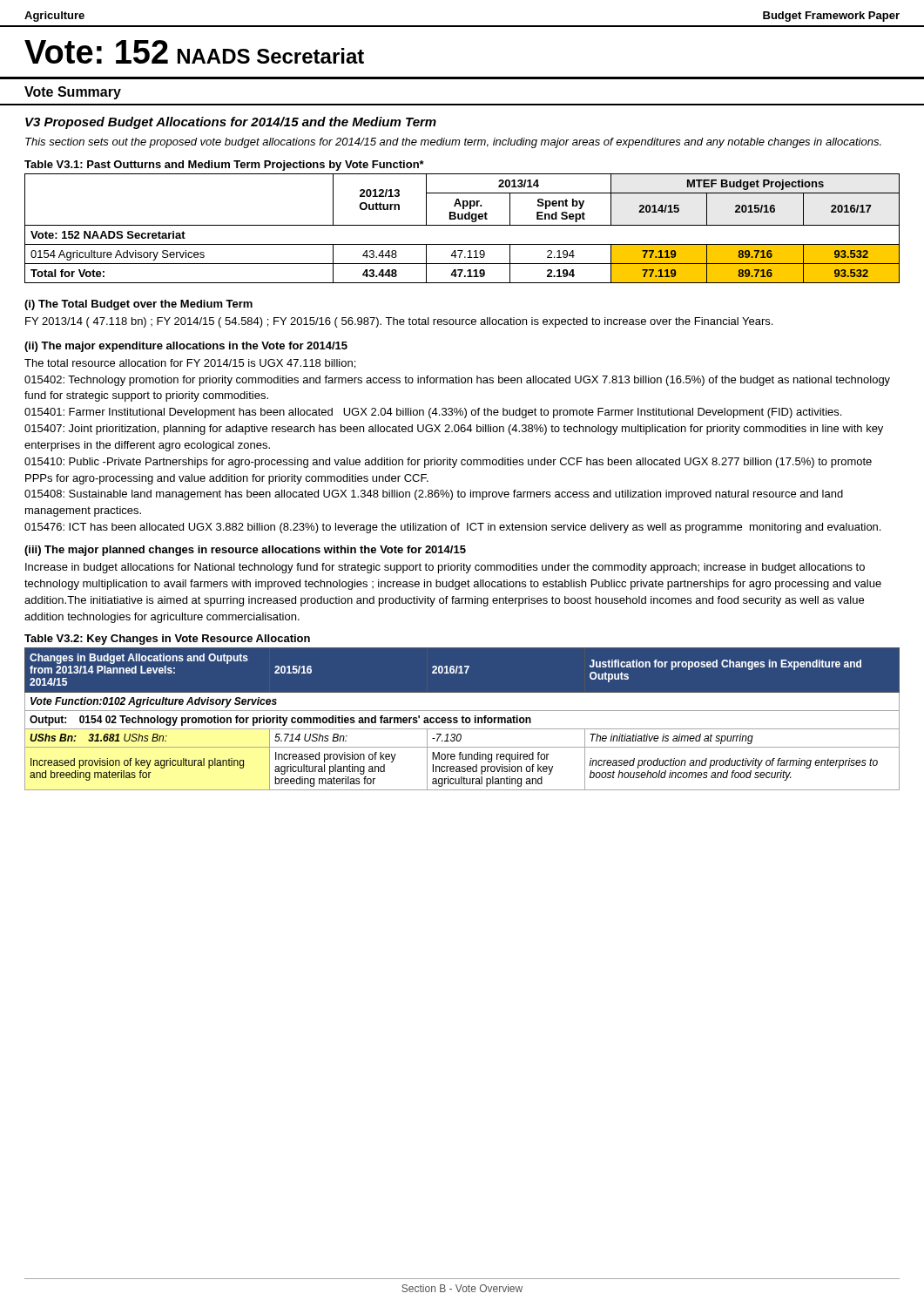The width and height of the screenshot is (924, 1307).
Task: Select the table that reads "Appr. Budget"
Action: click(462, 228)
